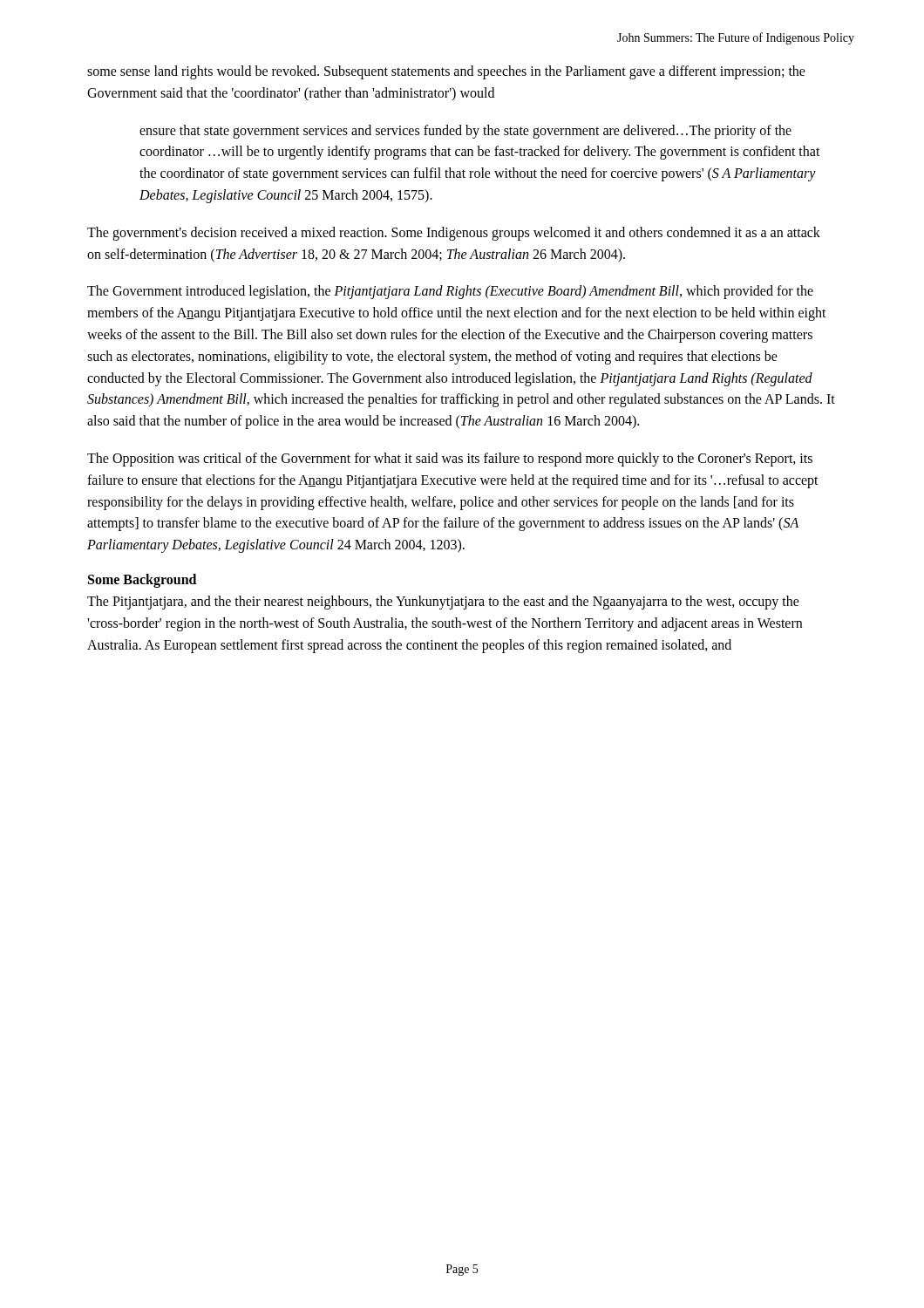Click the passage that begins "The government's decision received a mixed reaction. Some"
This screenshot has height=1308, width=924.
click(454, 243)
